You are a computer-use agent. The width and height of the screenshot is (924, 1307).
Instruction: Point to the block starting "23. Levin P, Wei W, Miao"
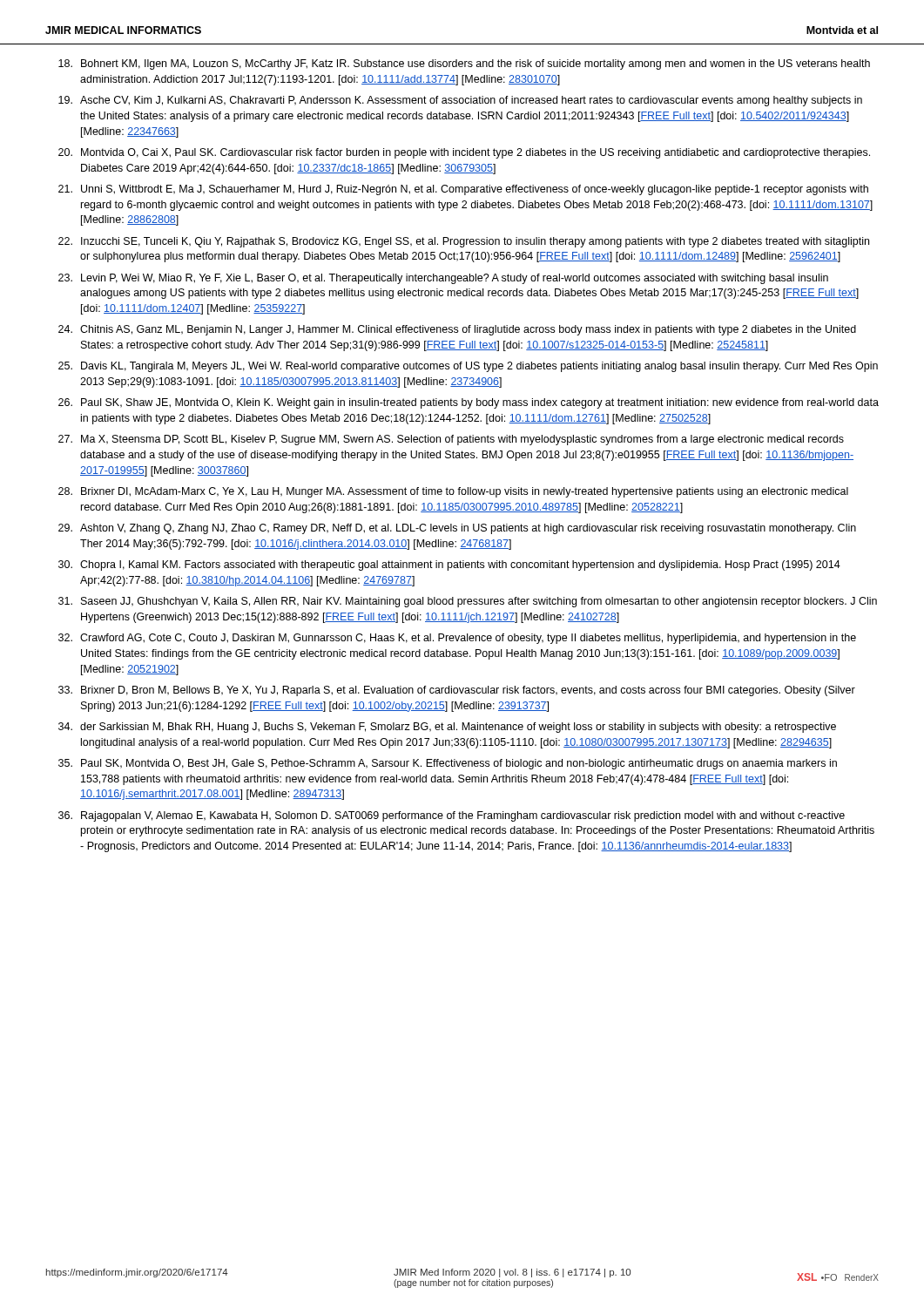[462, 294]
